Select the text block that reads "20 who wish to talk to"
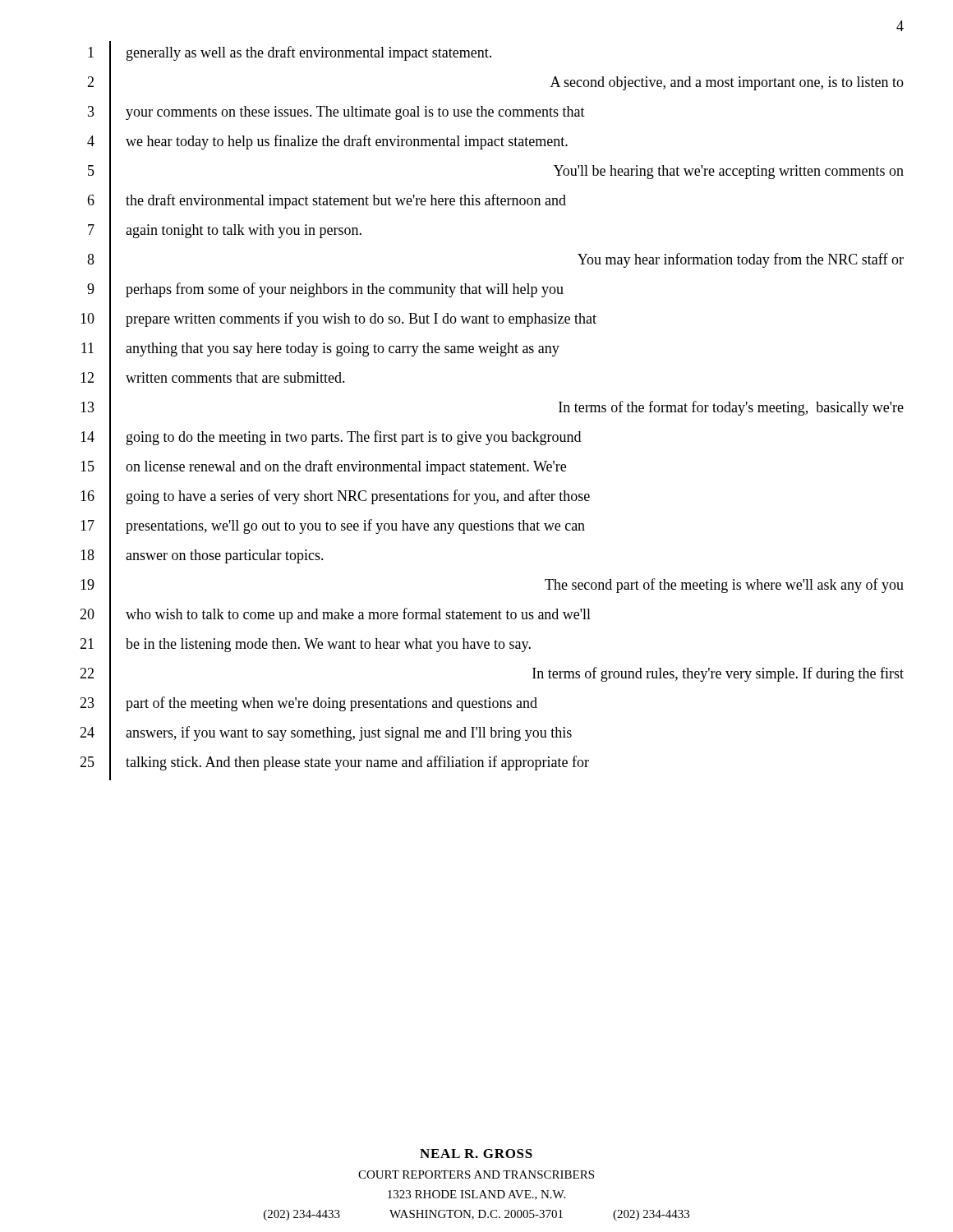 point(476,618)
